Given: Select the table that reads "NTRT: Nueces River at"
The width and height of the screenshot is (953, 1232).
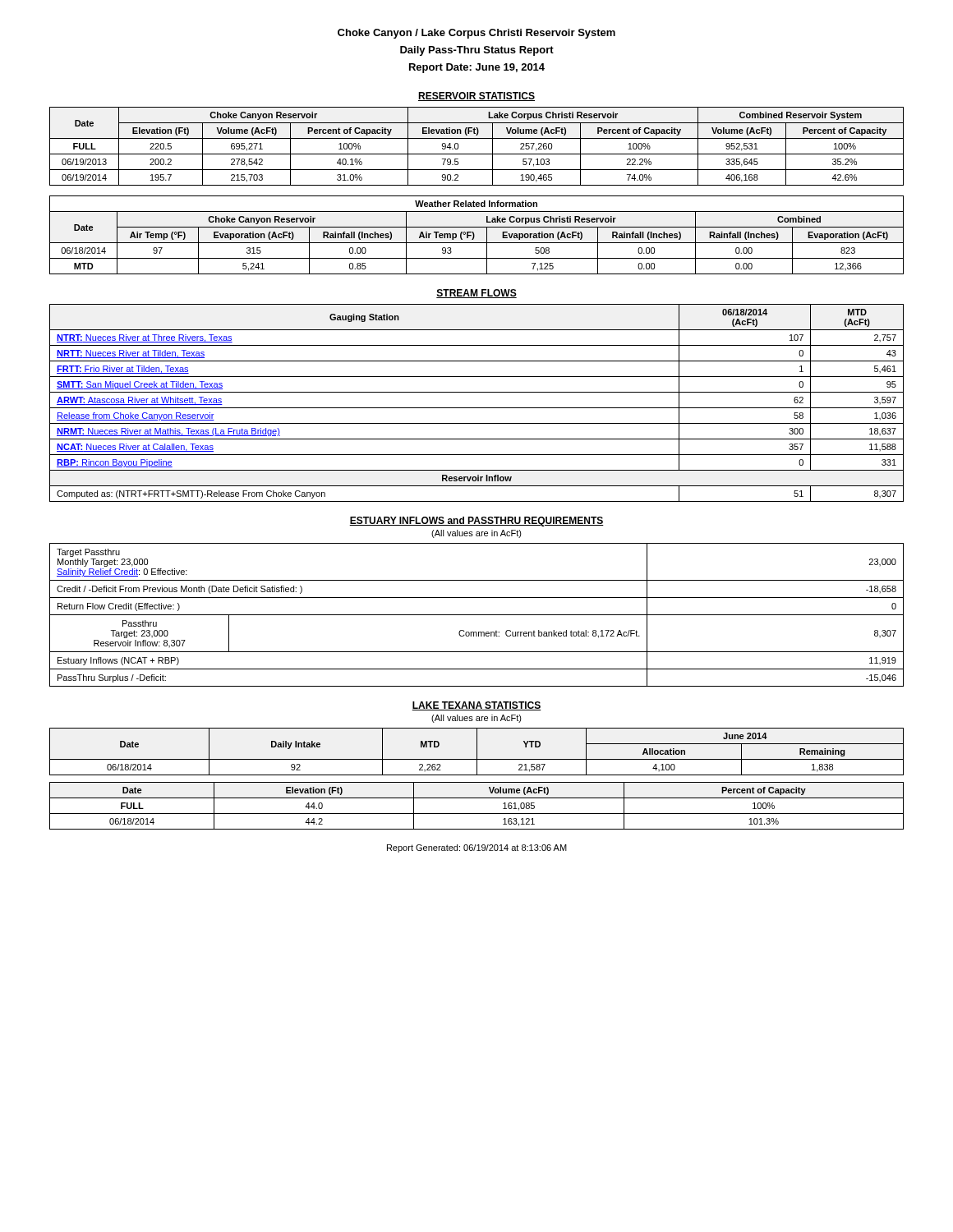Looking at the screenshot, I should pyautogui.click(x=476, y=403).
